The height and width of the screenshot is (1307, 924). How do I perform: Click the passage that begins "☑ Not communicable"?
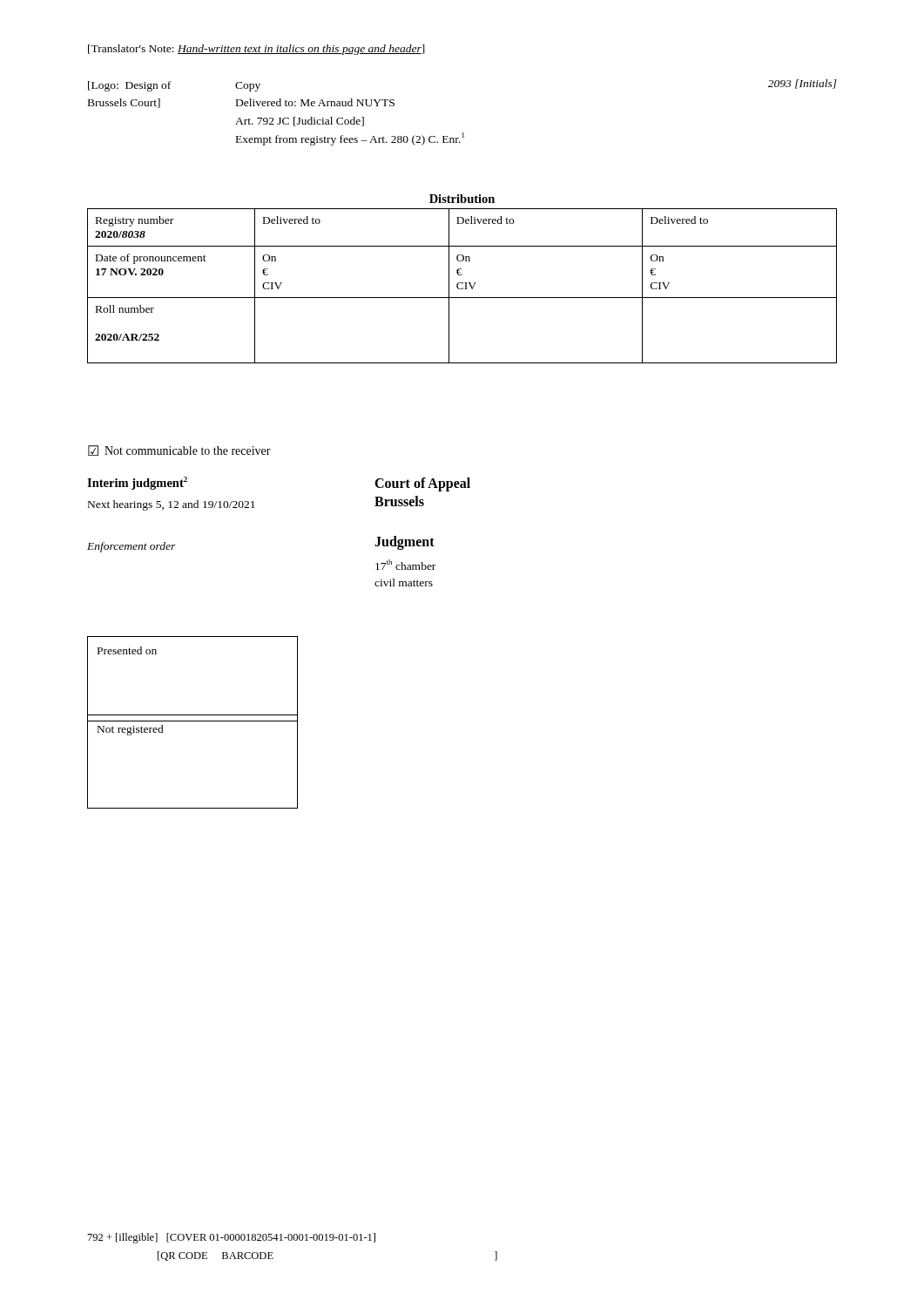(x=179, y=451)
